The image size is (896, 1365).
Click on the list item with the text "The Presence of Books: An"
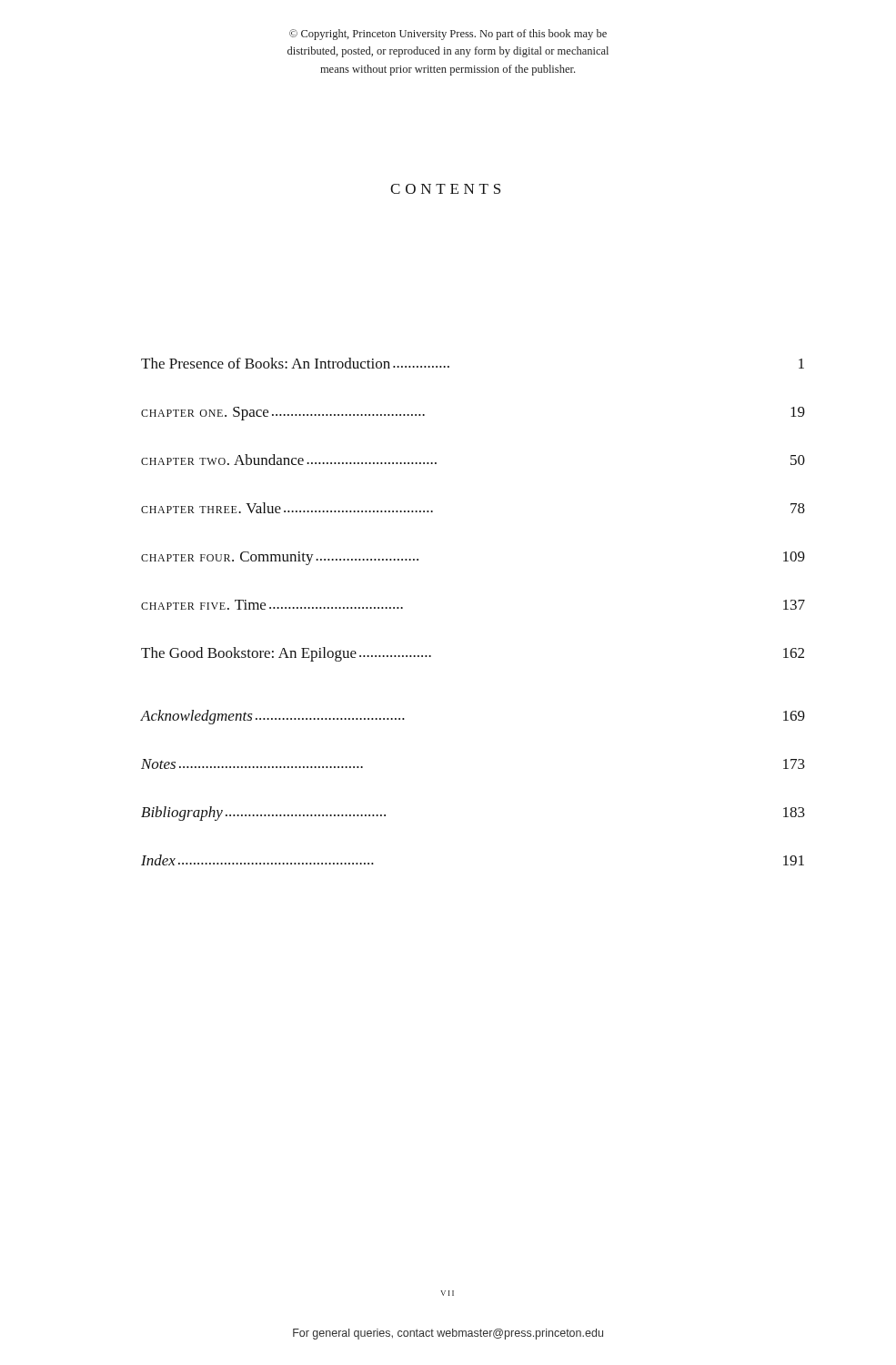coord(300,364)
